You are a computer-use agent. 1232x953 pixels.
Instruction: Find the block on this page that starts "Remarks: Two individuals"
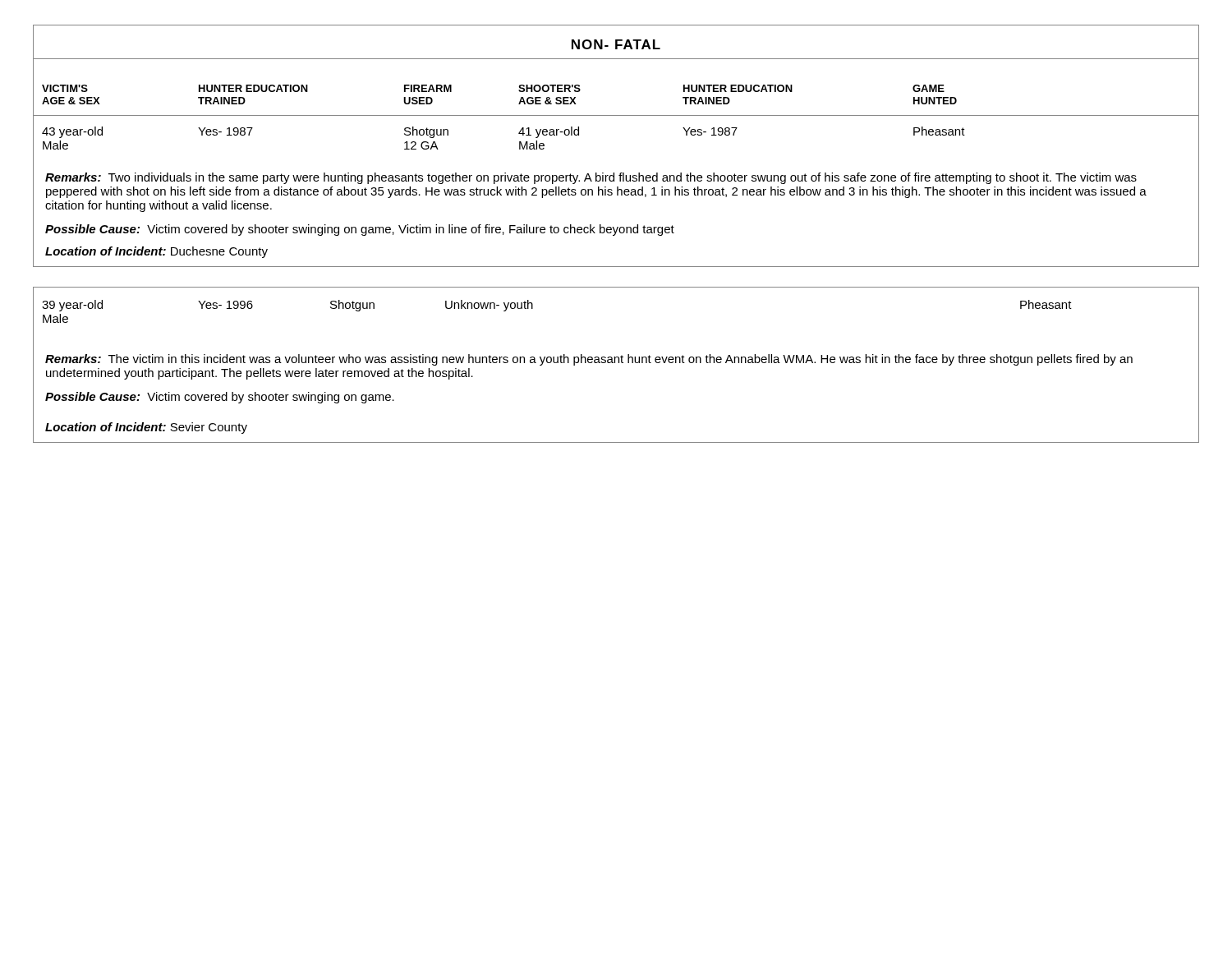(596, 191)
